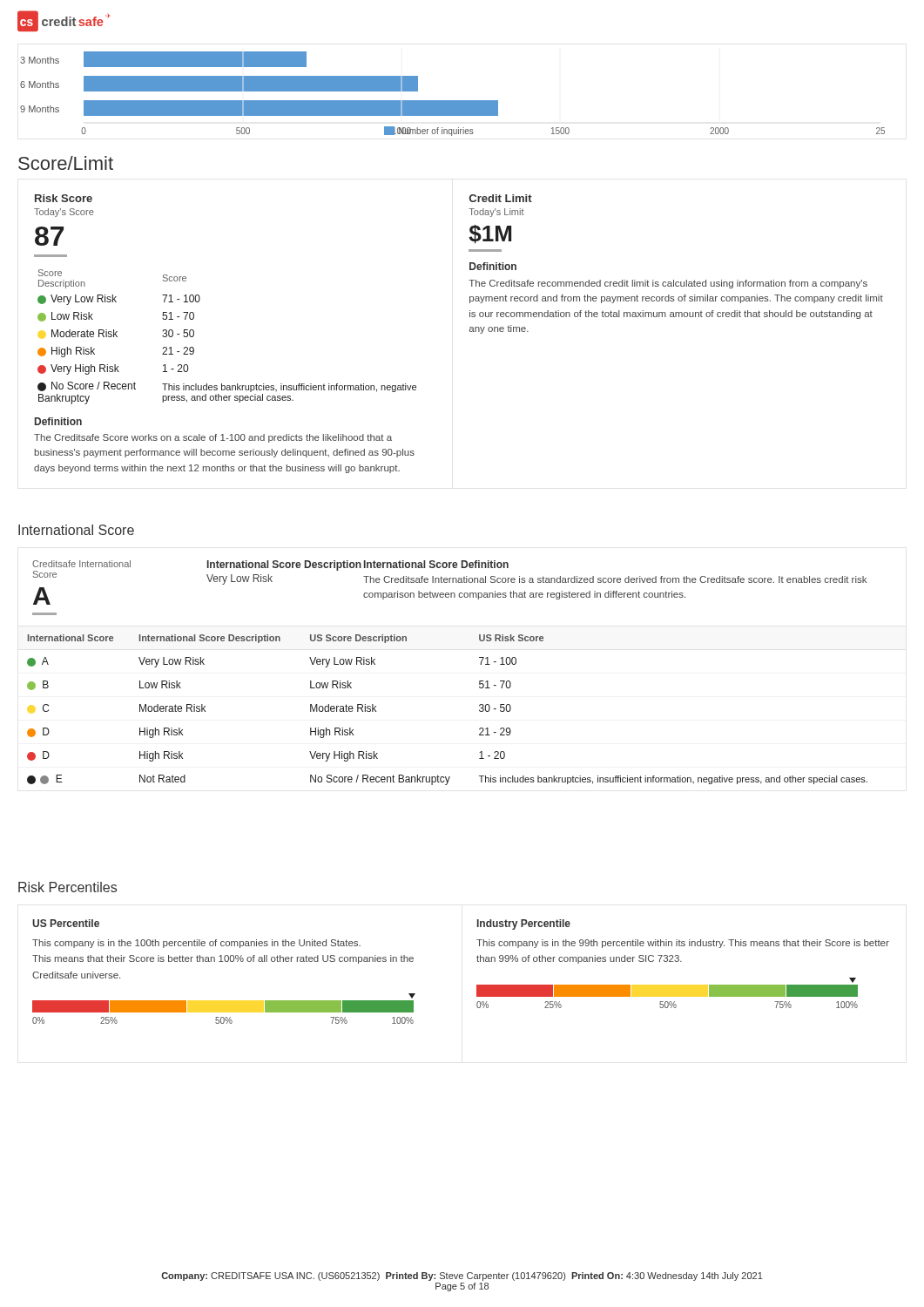The height and width of the screenshot is (1307, 924).
Task: Locate the text containing "Today's Score"
Action: [x=64, y=212]
